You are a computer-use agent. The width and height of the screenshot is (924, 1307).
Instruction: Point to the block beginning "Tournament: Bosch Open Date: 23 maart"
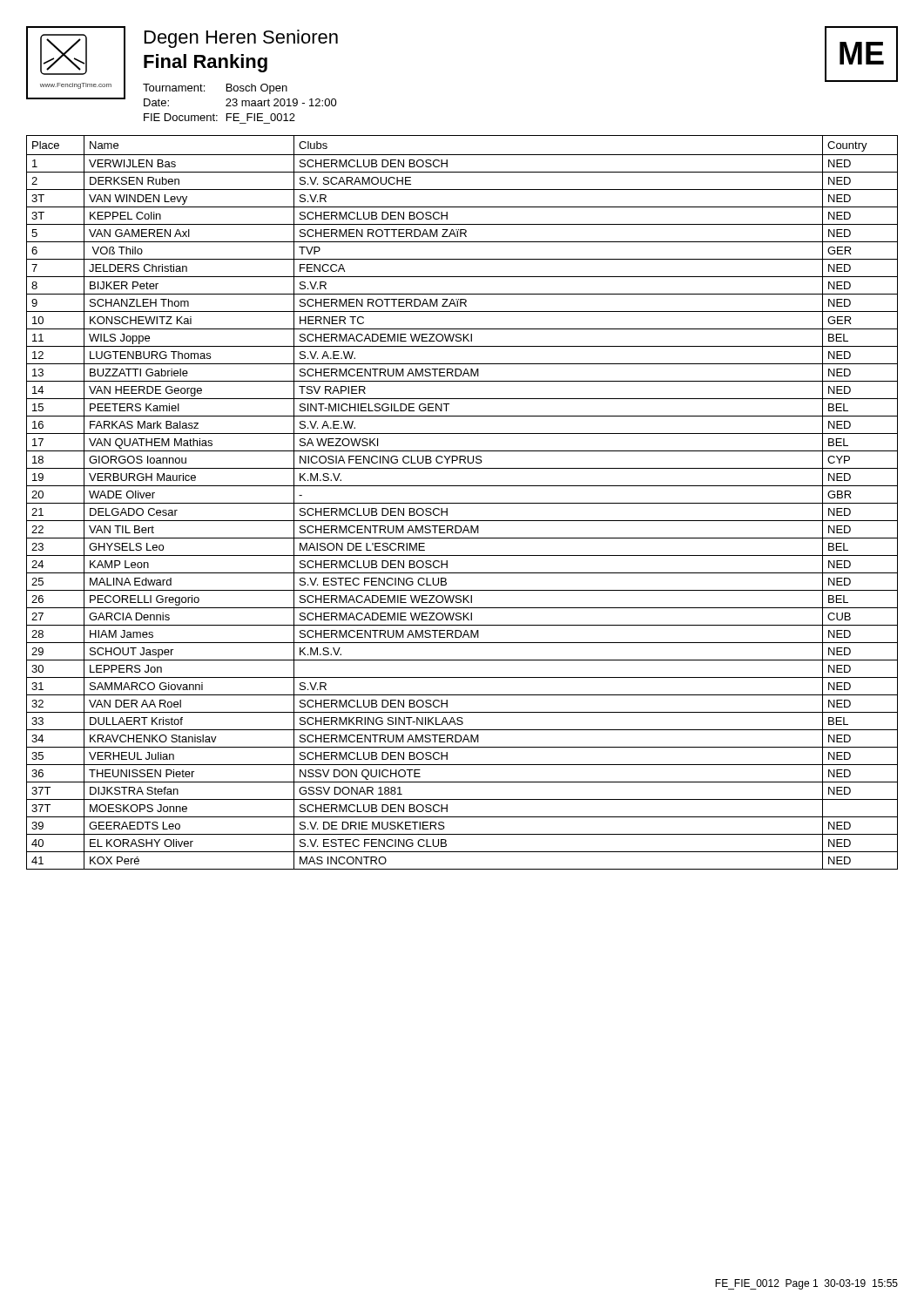243,102
